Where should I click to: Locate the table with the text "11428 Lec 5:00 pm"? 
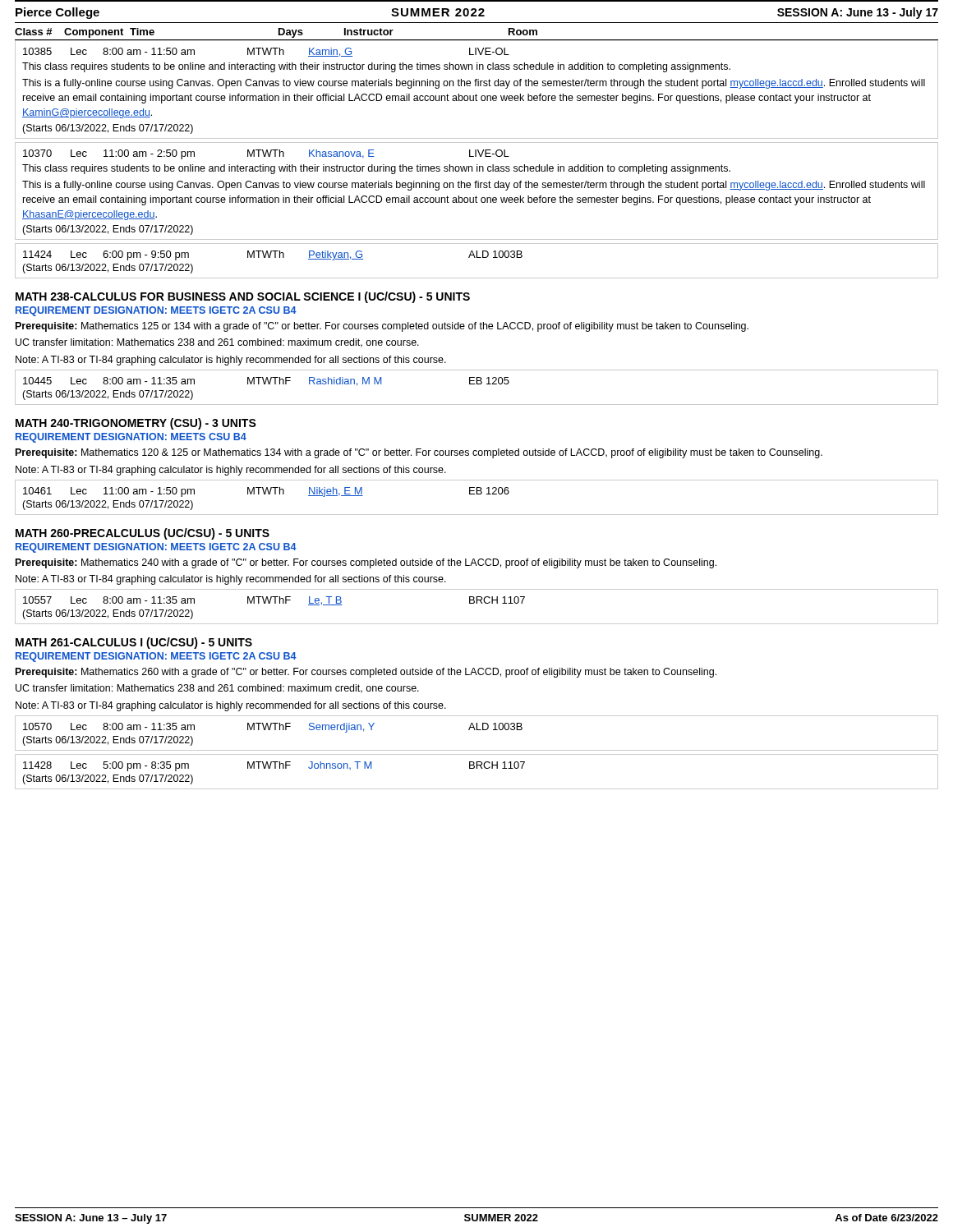476,772
